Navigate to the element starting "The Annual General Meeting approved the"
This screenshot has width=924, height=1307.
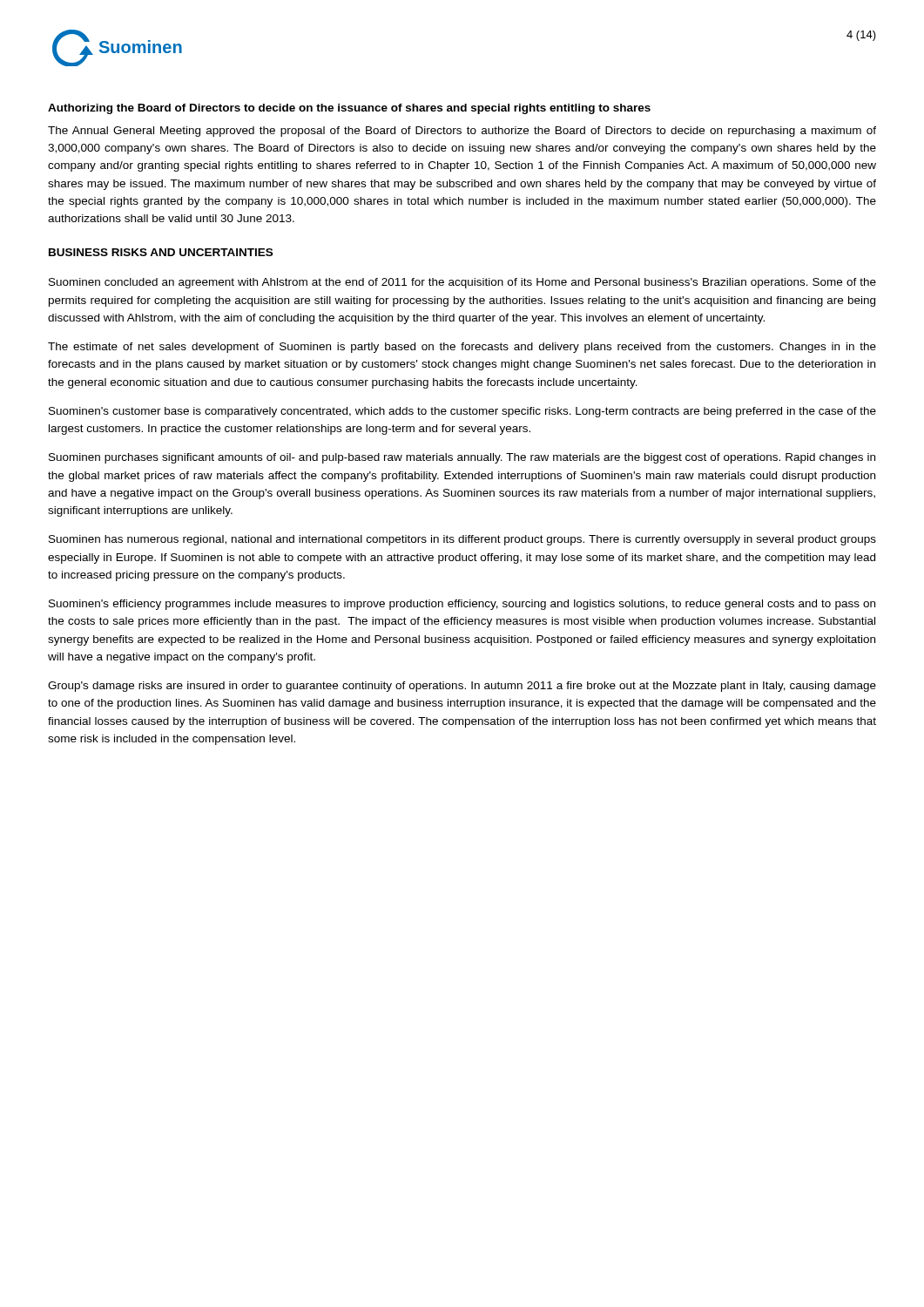point(462,174)
